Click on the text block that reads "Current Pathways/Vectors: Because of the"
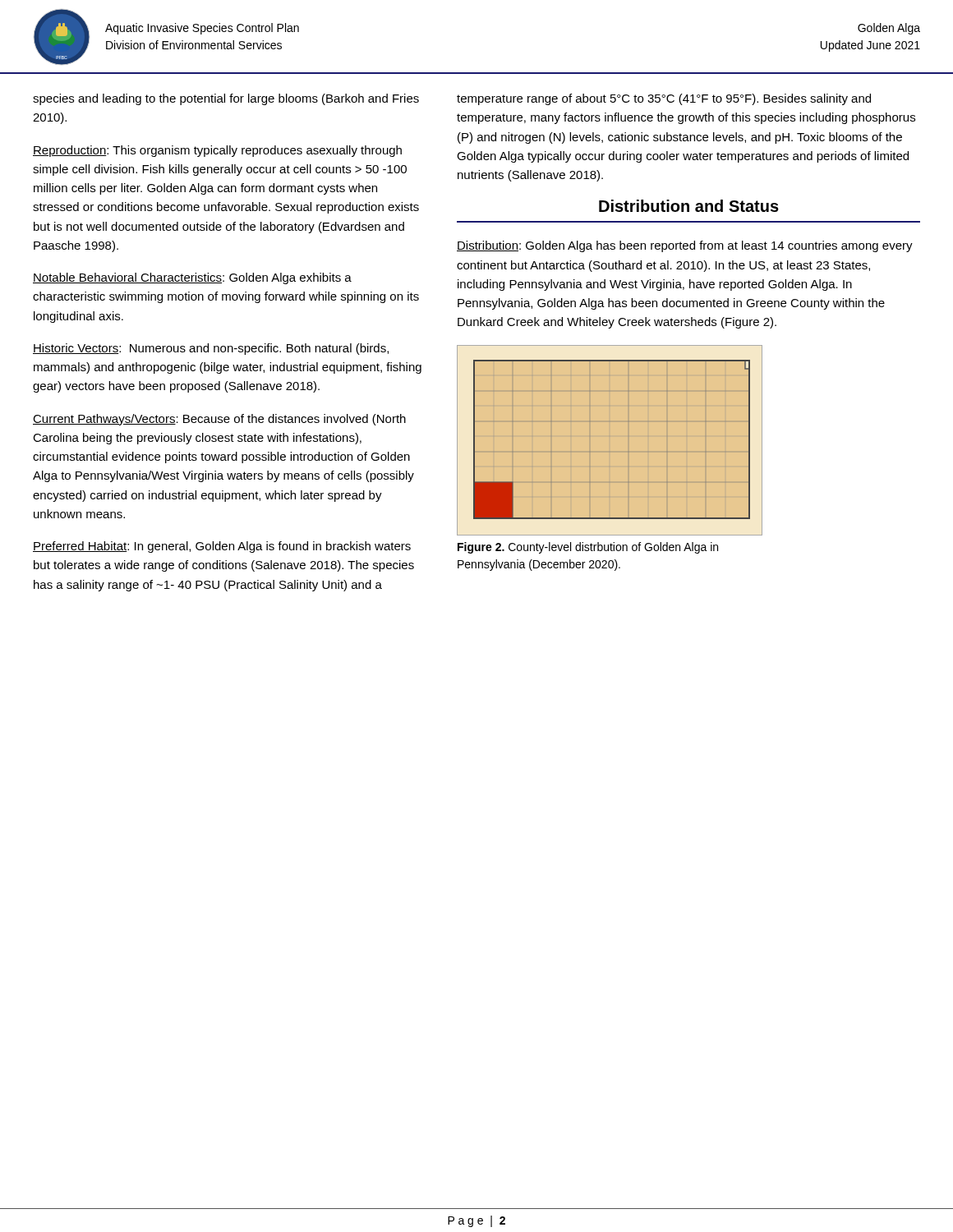 pyautogui.click(x=223, y=466)
